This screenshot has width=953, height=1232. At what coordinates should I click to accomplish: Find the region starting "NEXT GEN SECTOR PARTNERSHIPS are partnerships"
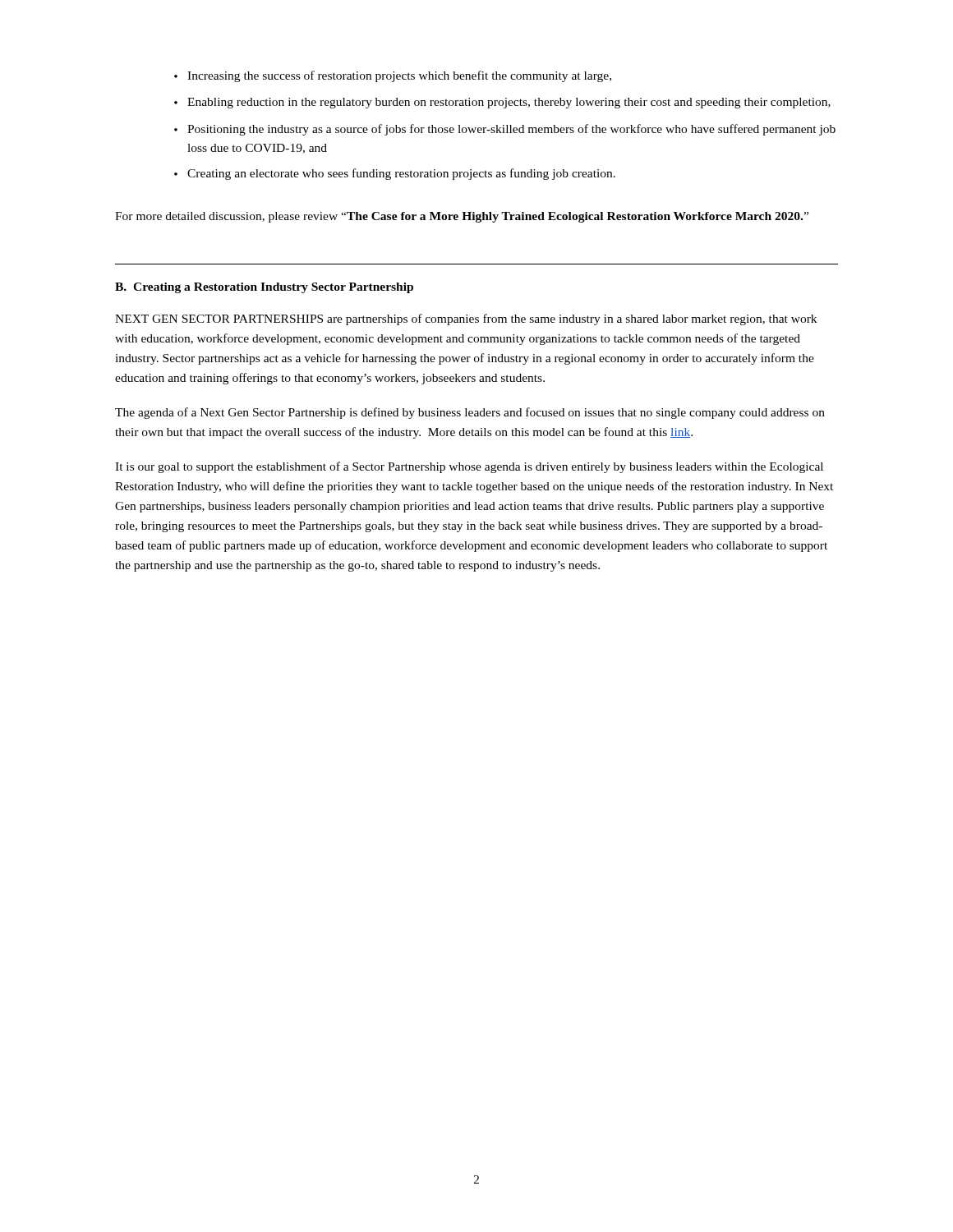click(x=466, y=348)
